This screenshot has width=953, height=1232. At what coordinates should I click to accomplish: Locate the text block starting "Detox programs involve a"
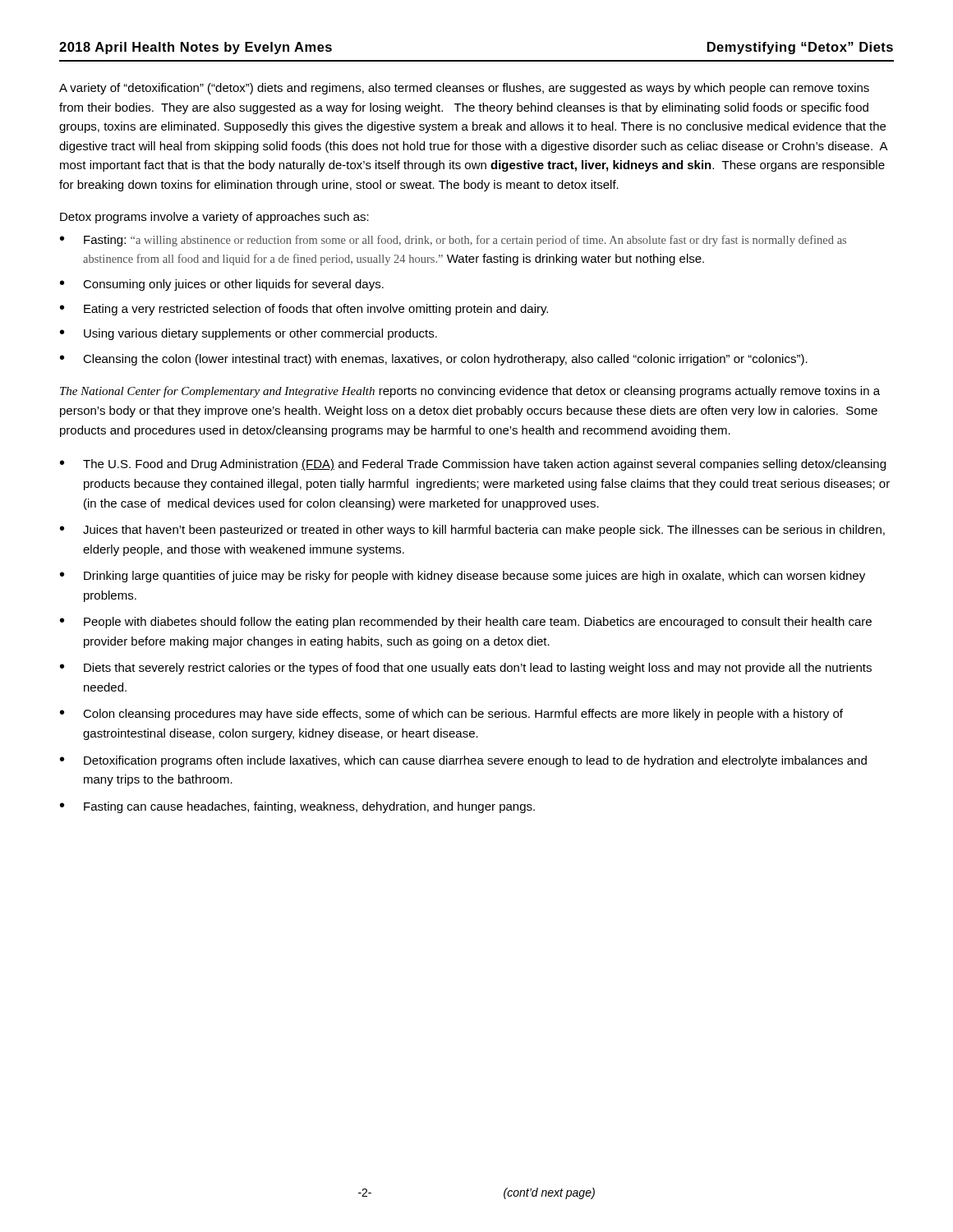click(x=214, y=217)
